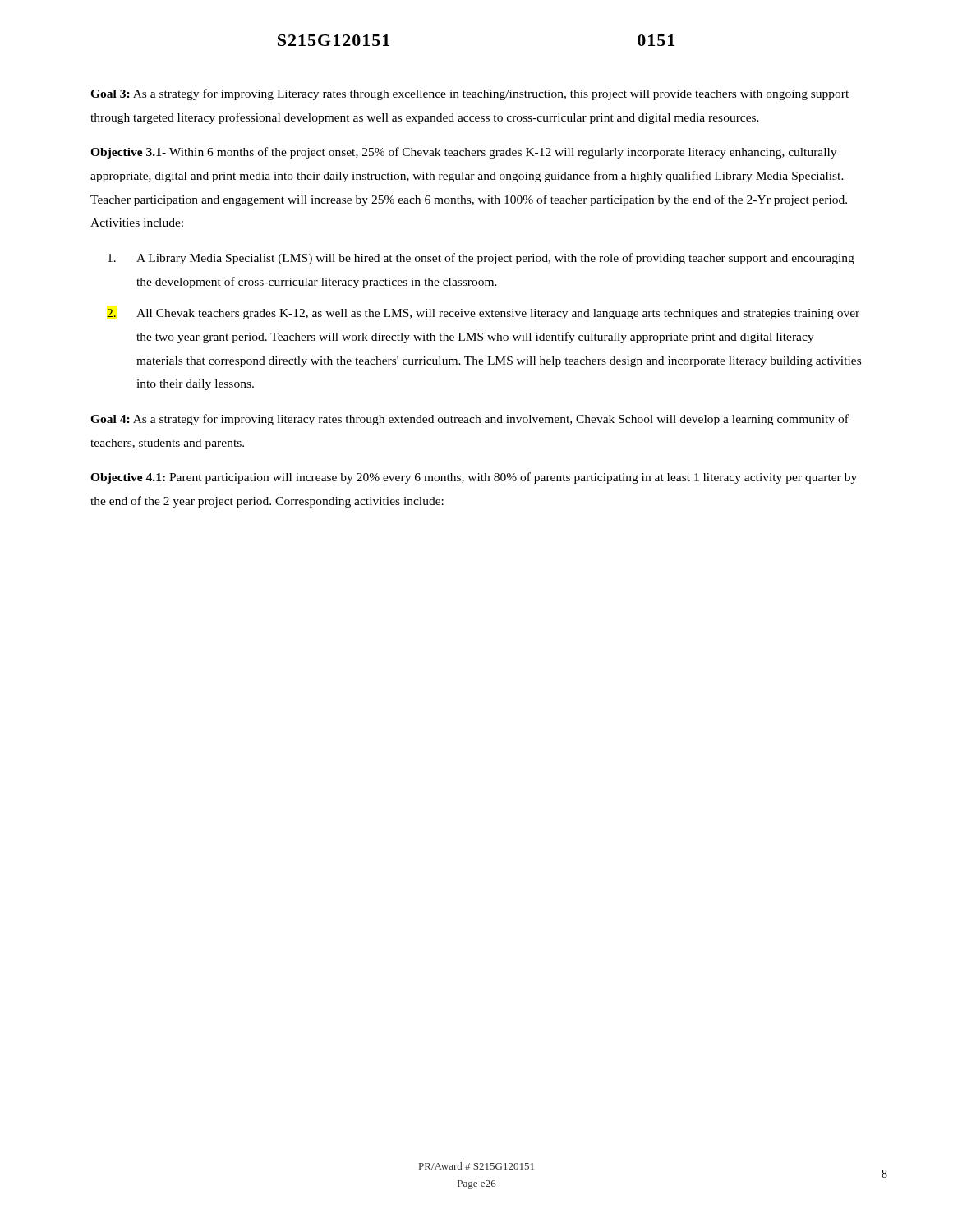Image resolution: width=953 pixels, height=1232 pixels.
Task: Find the text block starting "Objective 4.1: Parent participation will increase by 20%"
Action: (x=474, y=489)
